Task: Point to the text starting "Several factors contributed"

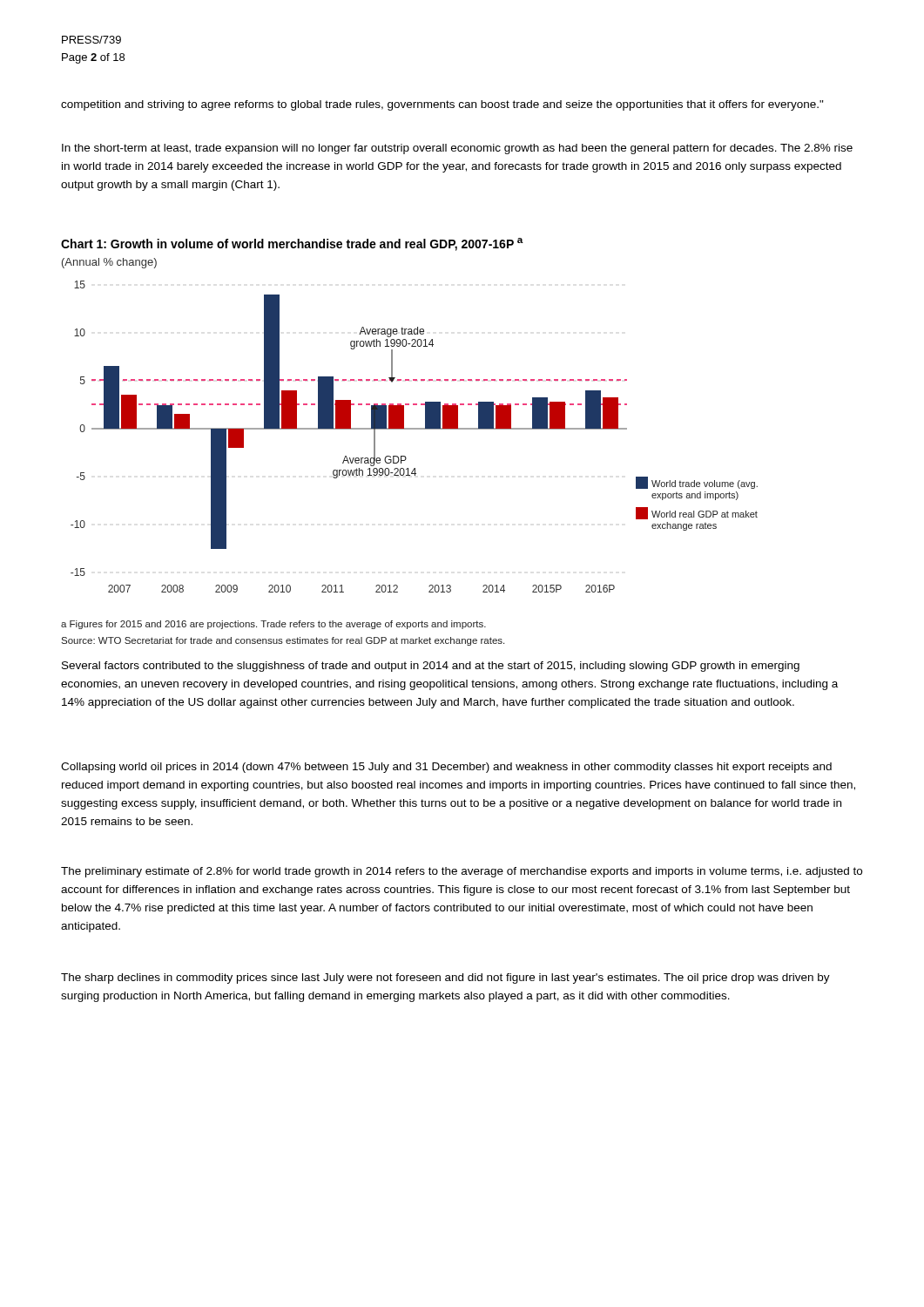Action: [450, 683]
